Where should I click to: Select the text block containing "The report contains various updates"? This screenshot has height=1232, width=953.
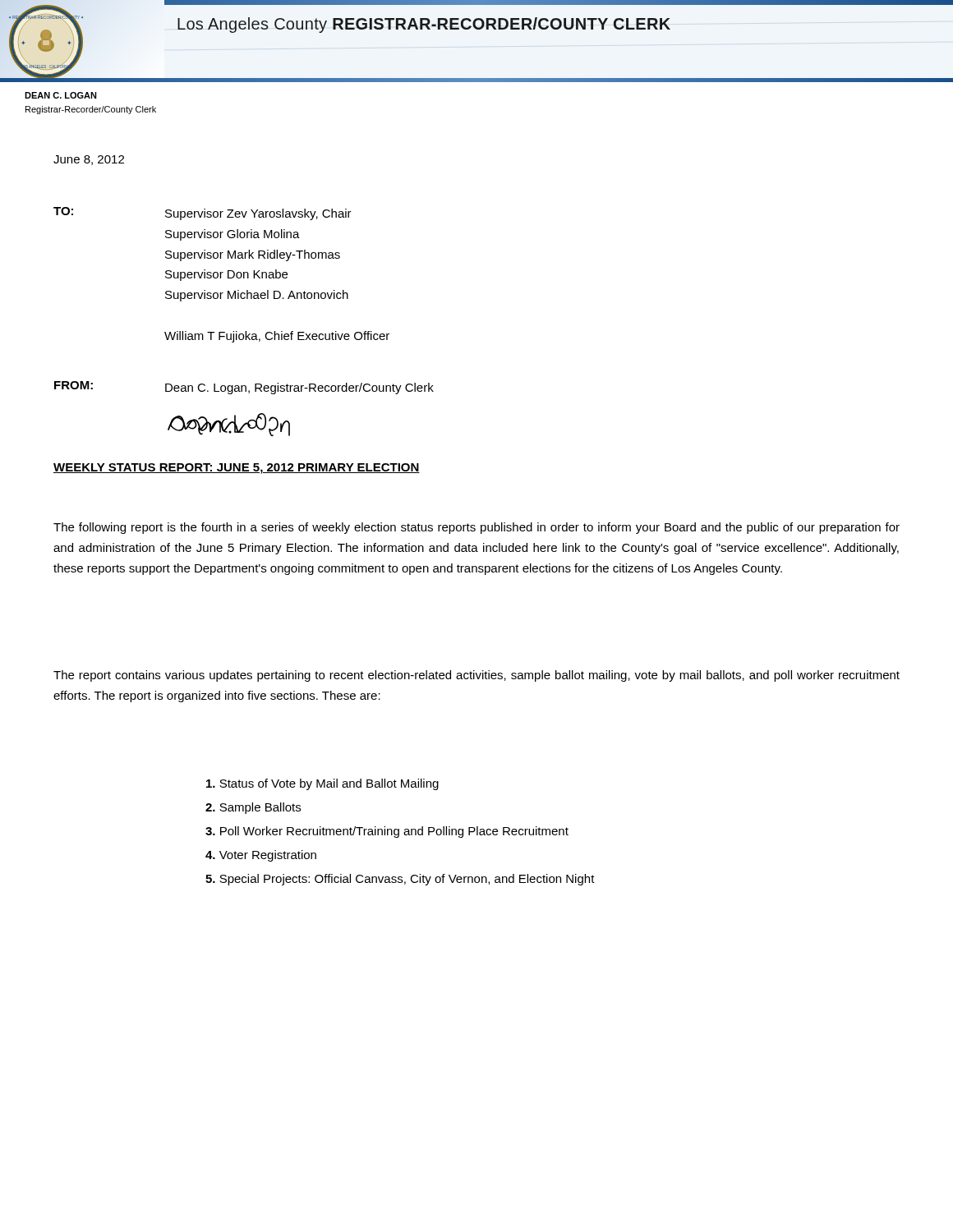(x=476, y=685)
